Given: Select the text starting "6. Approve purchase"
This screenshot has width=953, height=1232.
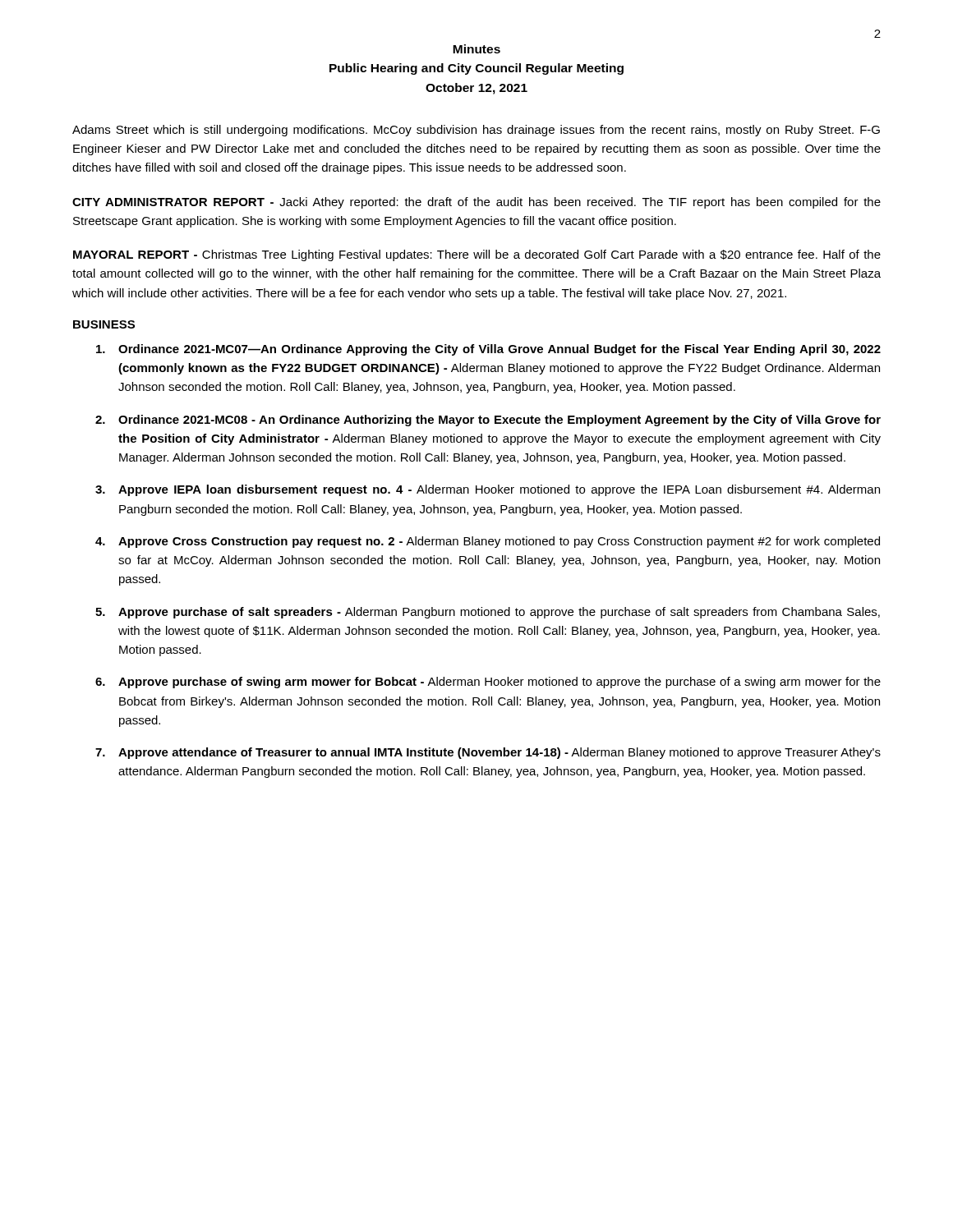Looking at the screenshot, I should (488, 701).
